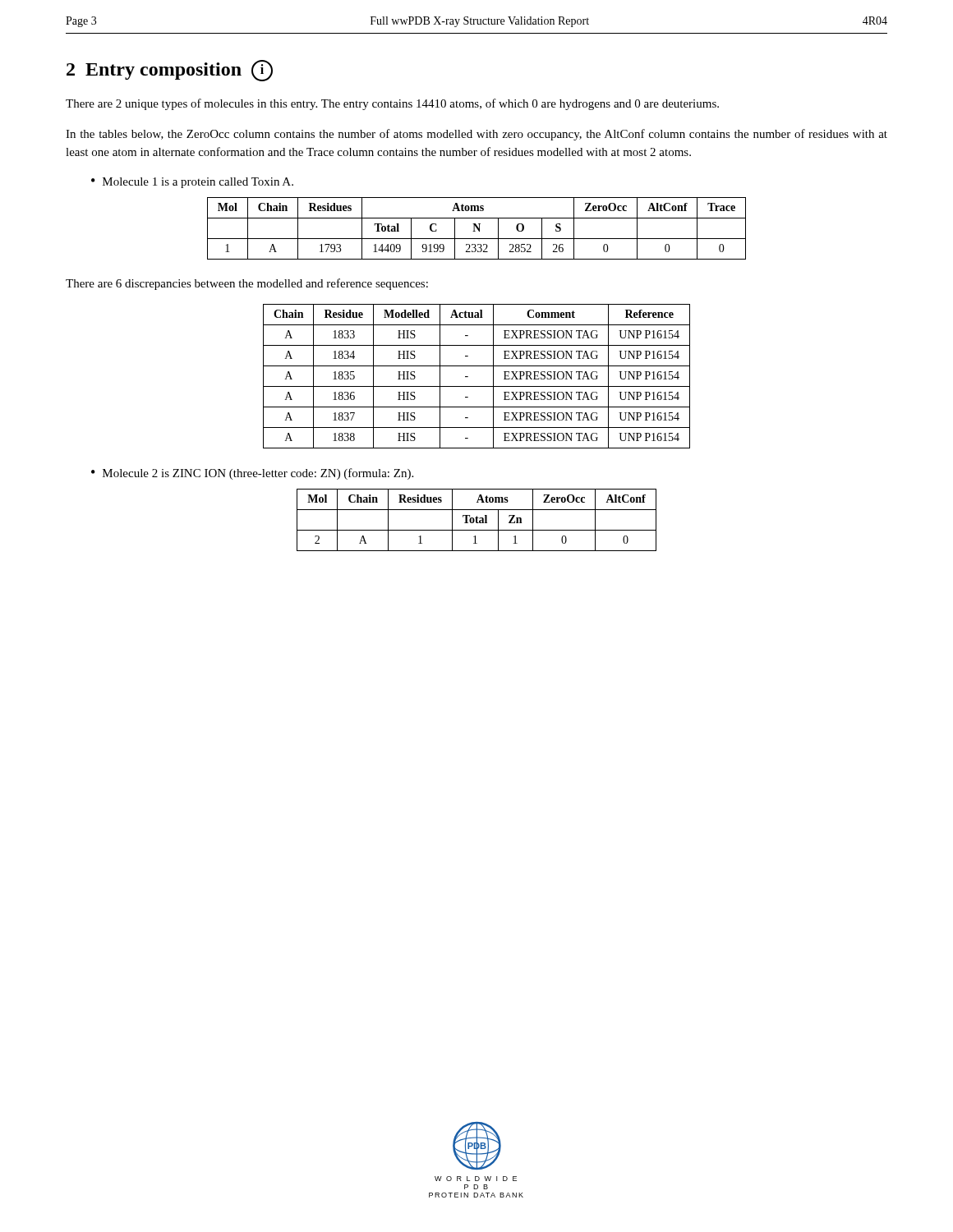Select the table that reads "EXPRESSION TAG"
Image resolution: width=953 pixels, height=1232 pixels.
tap(476, 377)
